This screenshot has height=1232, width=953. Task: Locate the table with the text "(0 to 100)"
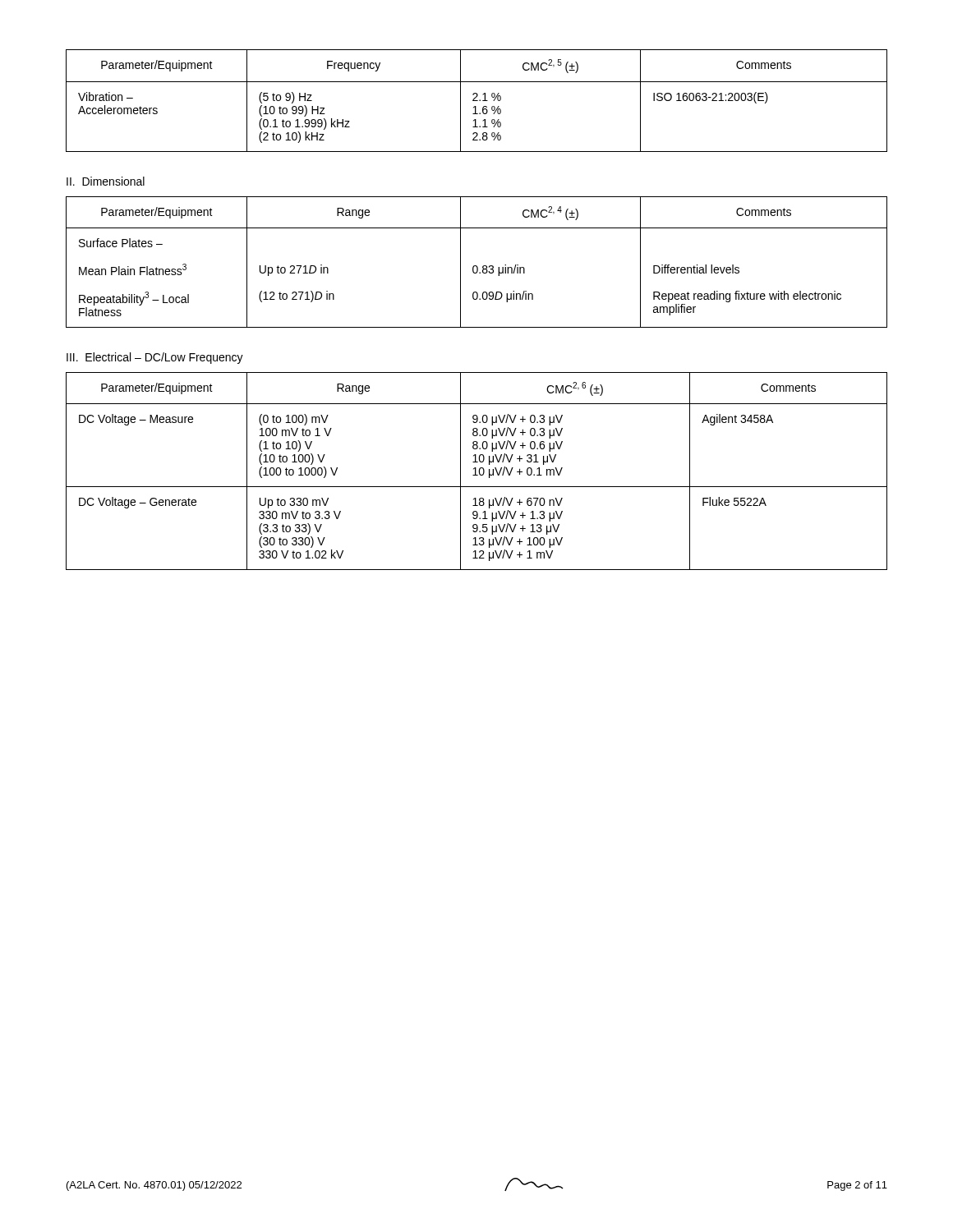[476, 471]
